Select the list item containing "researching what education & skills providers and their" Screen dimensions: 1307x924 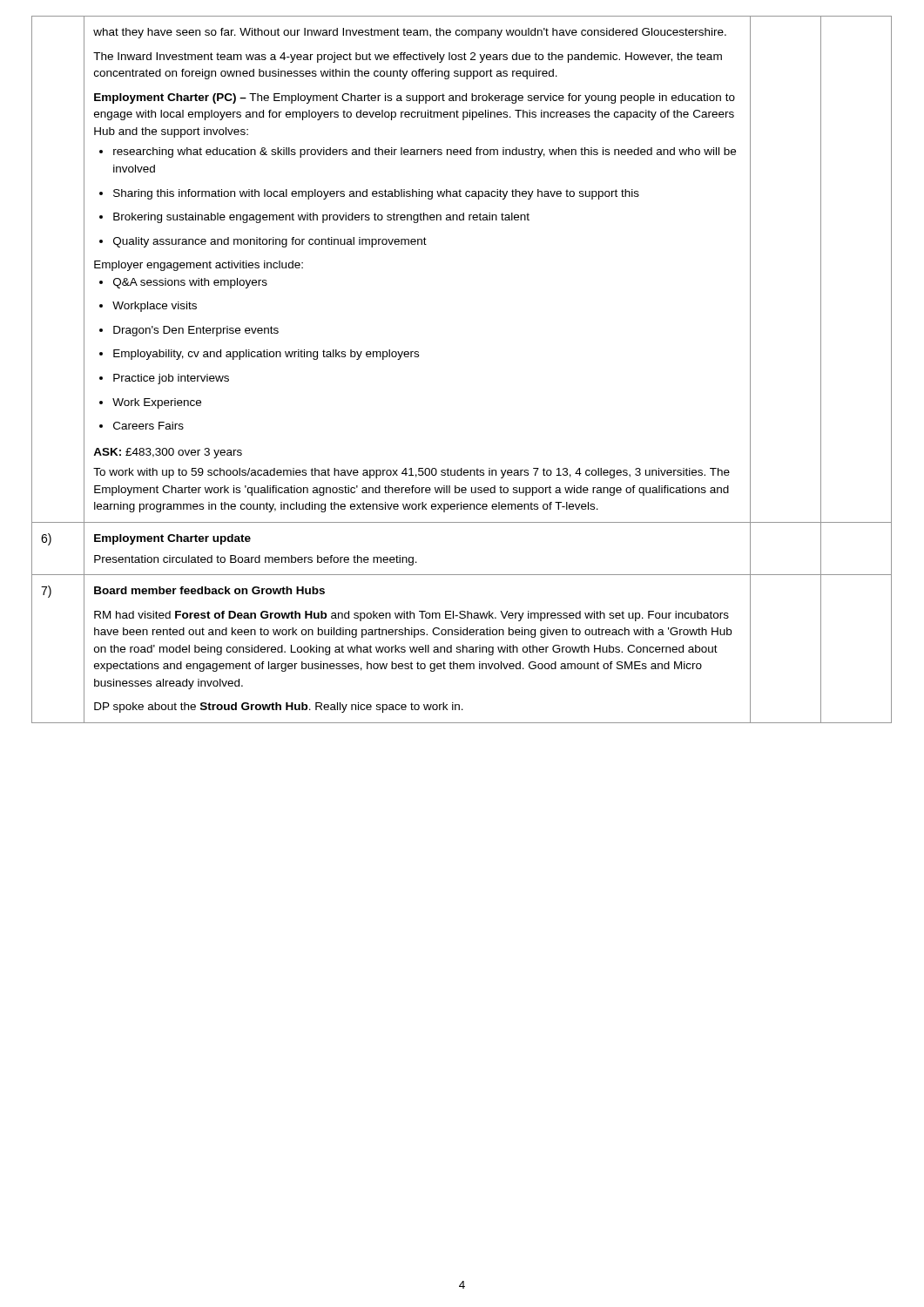point(417,160)
